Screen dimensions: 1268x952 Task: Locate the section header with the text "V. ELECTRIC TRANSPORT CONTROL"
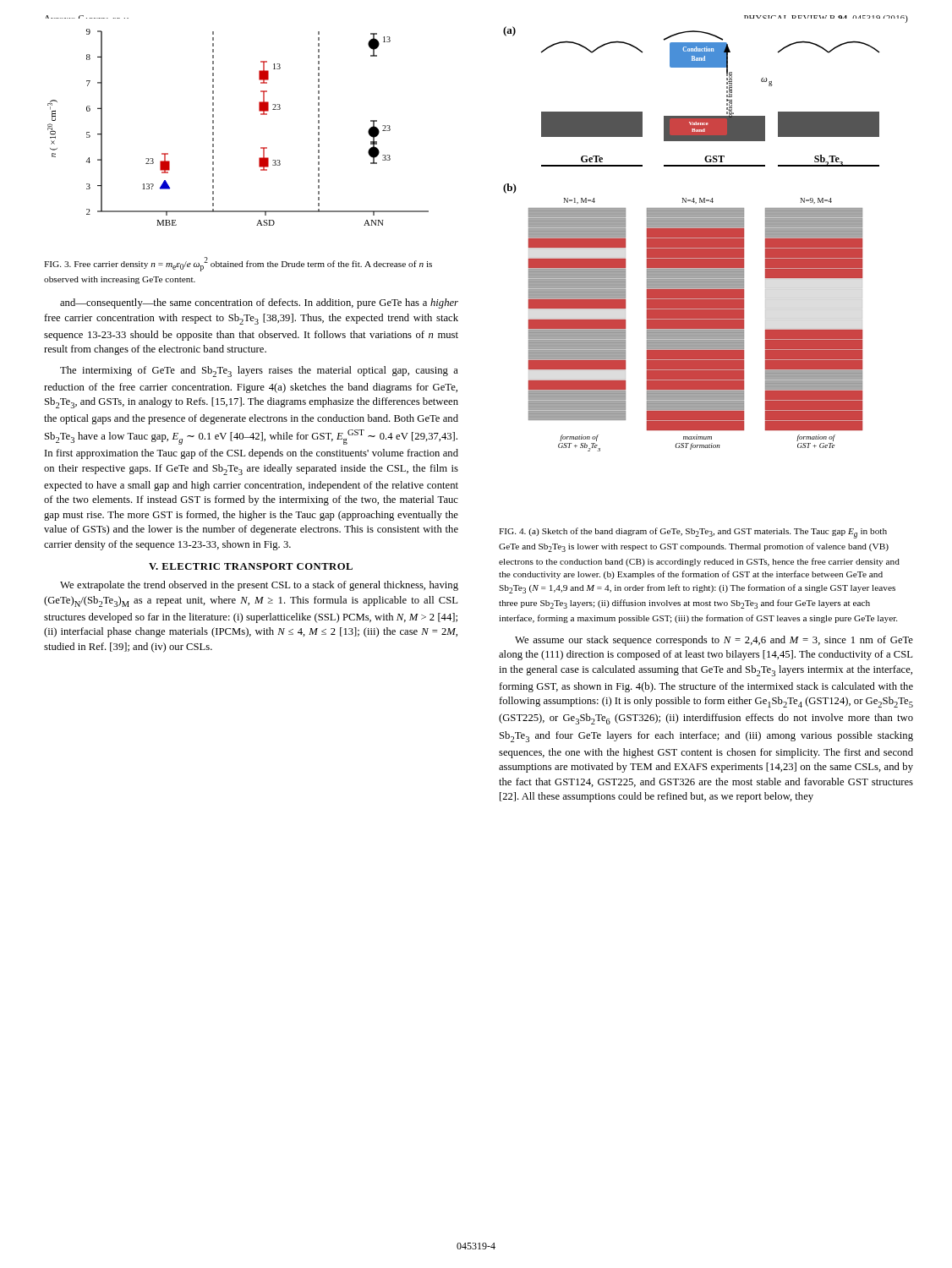pyautogui.click(x=251, y=566)
